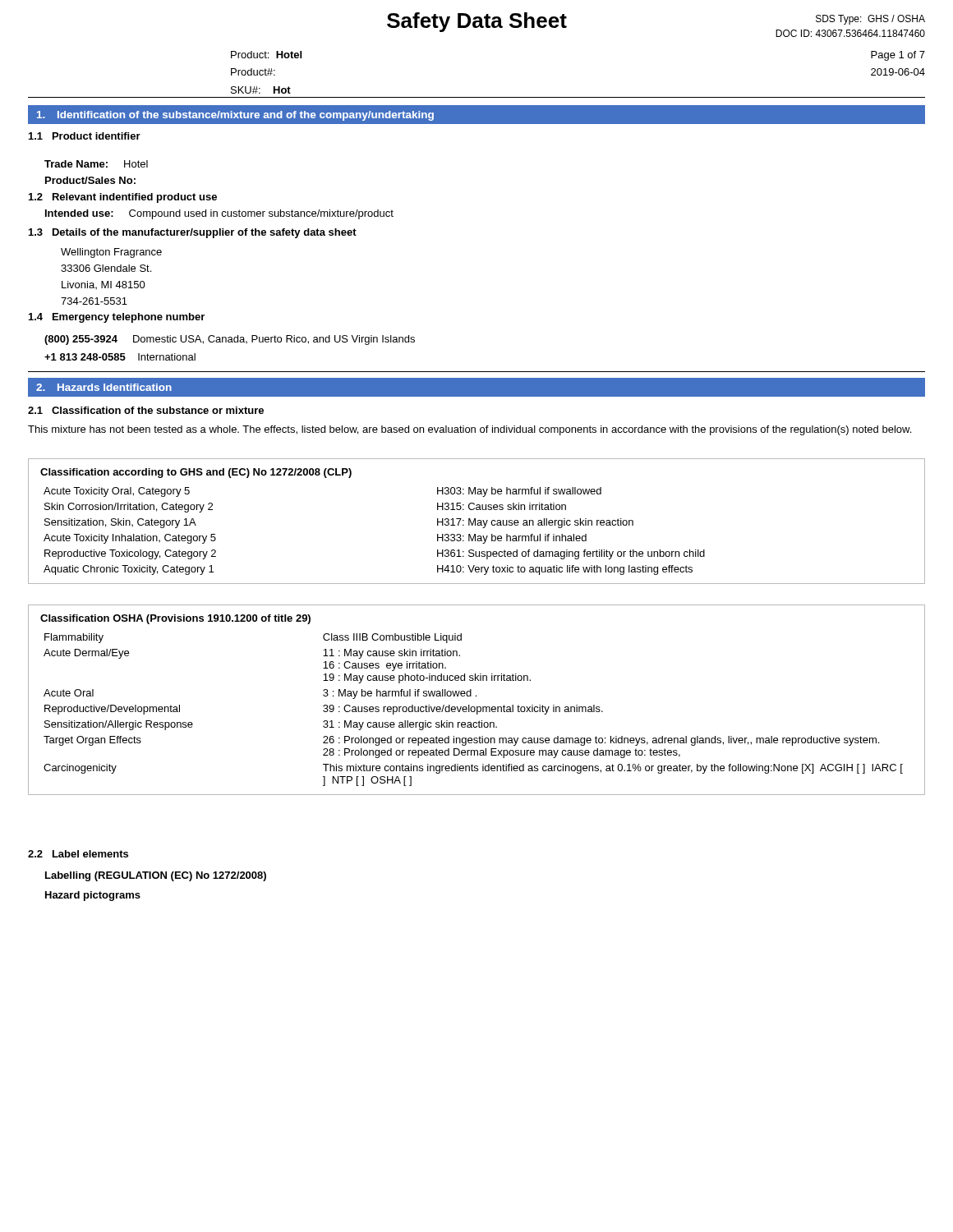Select the table that reads "Acute Oral"
Viewport: 953px width, 1232px height.
pyautogui.click(x=476, y=700)
